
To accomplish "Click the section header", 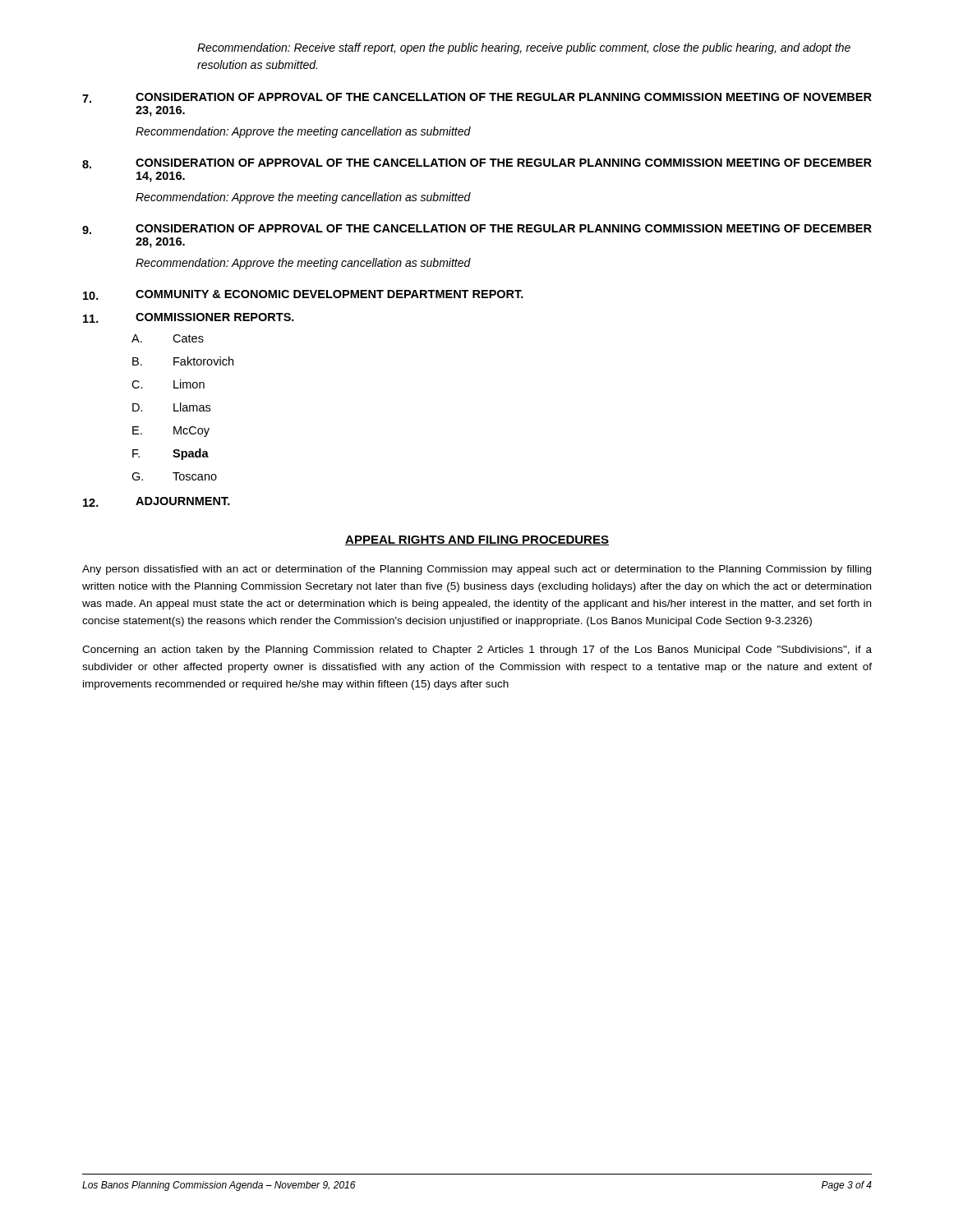I will [x=477, y=539].
